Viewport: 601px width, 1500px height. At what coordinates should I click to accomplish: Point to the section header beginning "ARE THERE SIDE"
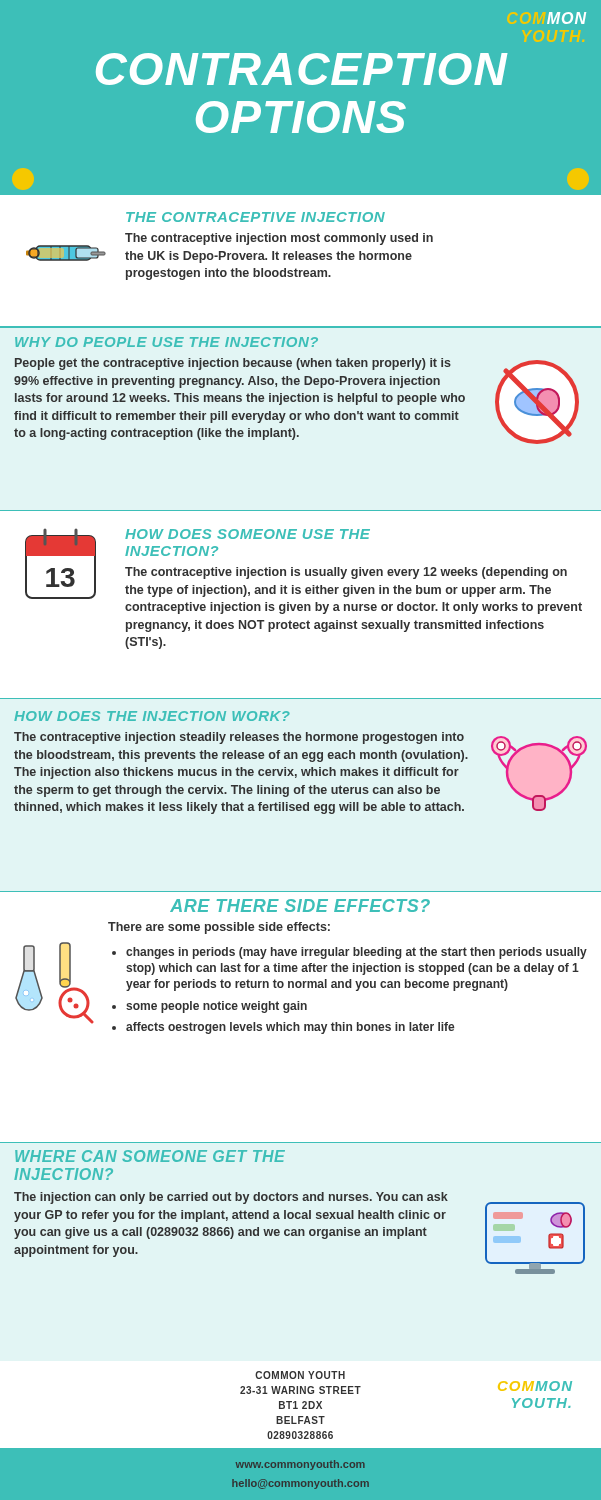coord(300,906)
